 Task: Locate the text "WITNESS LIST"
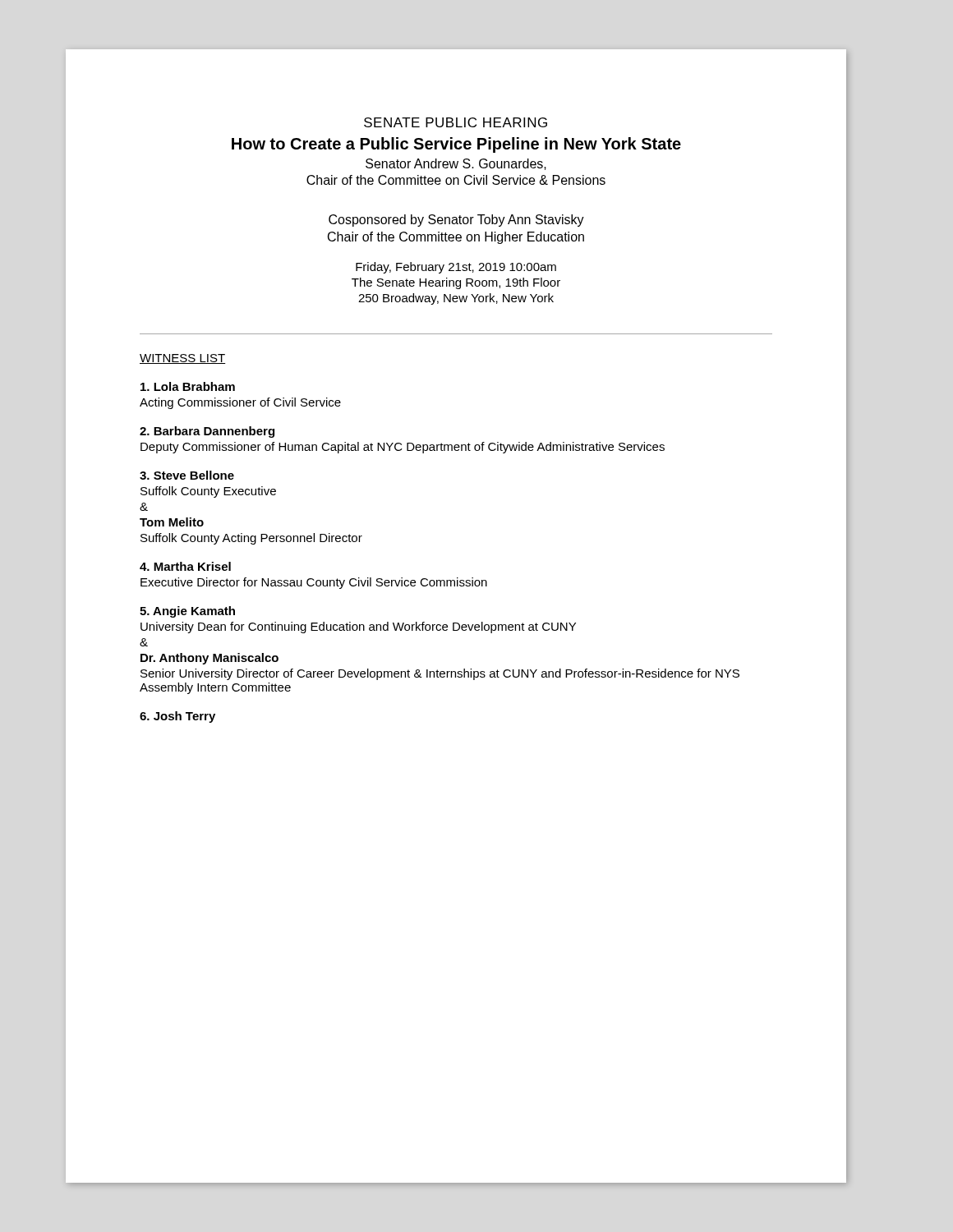pyautogui.click(x=182, y=359)
